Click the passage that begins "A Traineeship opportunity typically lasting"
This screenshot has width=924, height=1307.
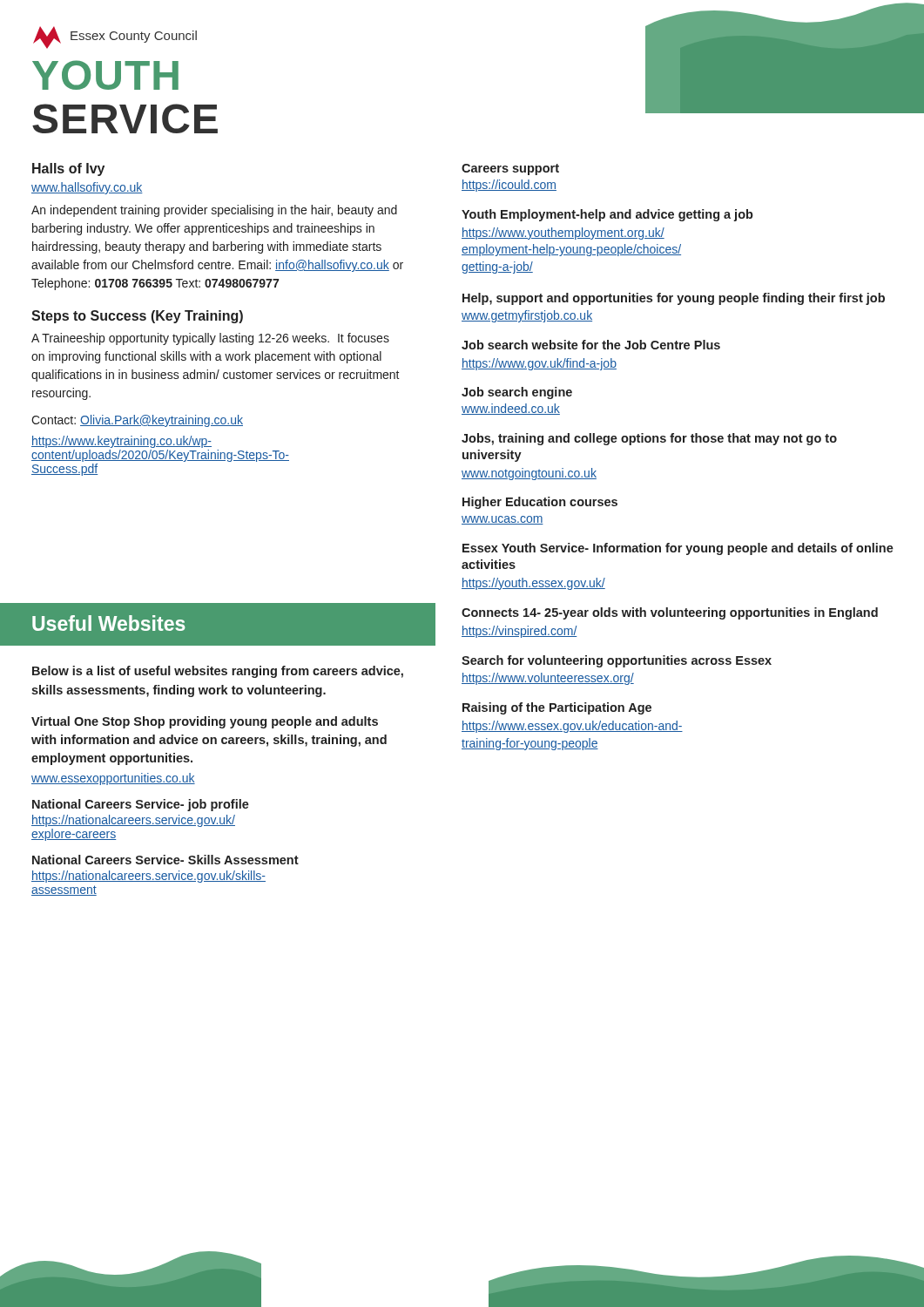click(x=215, y=366)
